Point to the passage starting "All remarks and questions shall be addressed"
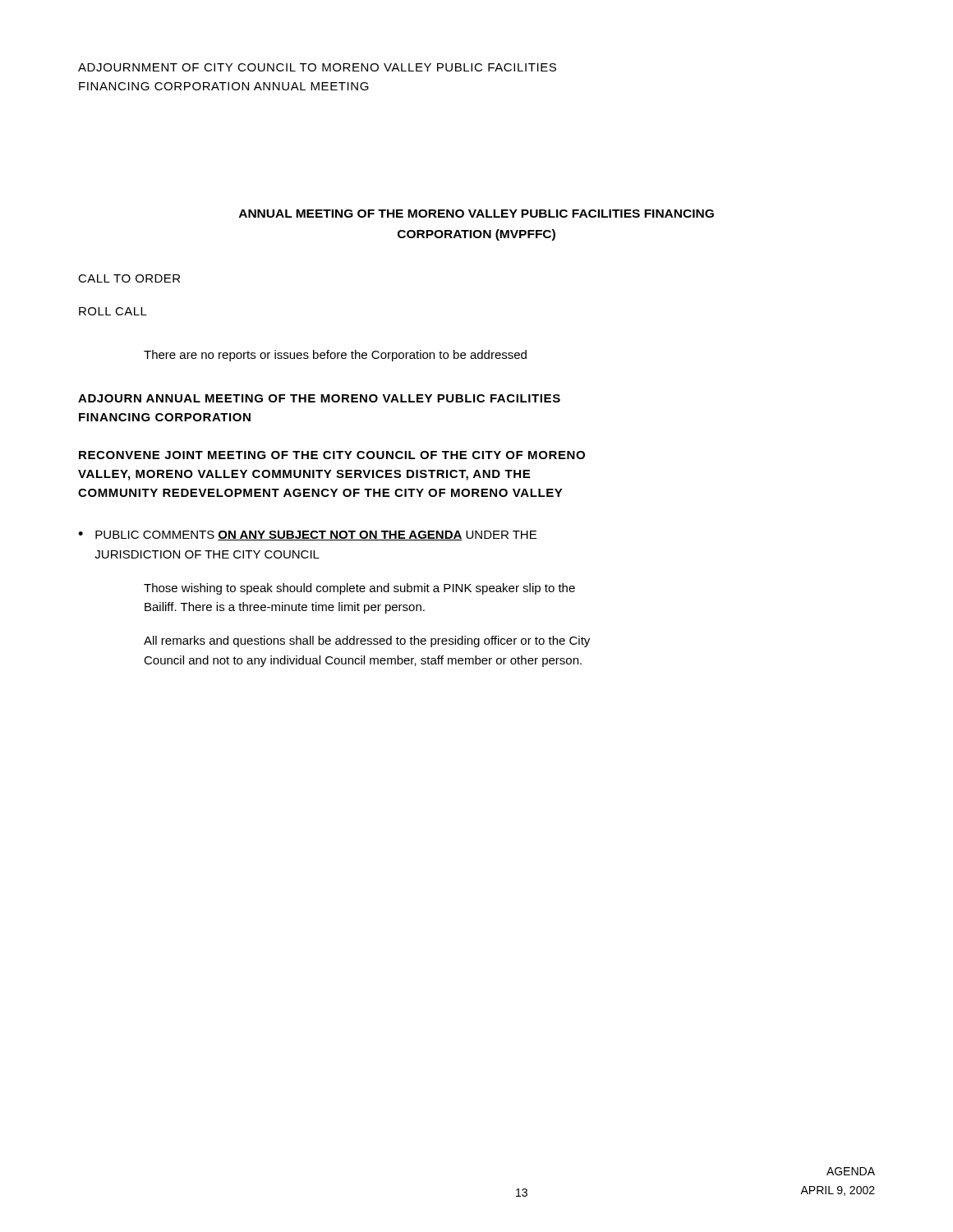Viewport: 953px width, 1232px height. tap(367, 650)
